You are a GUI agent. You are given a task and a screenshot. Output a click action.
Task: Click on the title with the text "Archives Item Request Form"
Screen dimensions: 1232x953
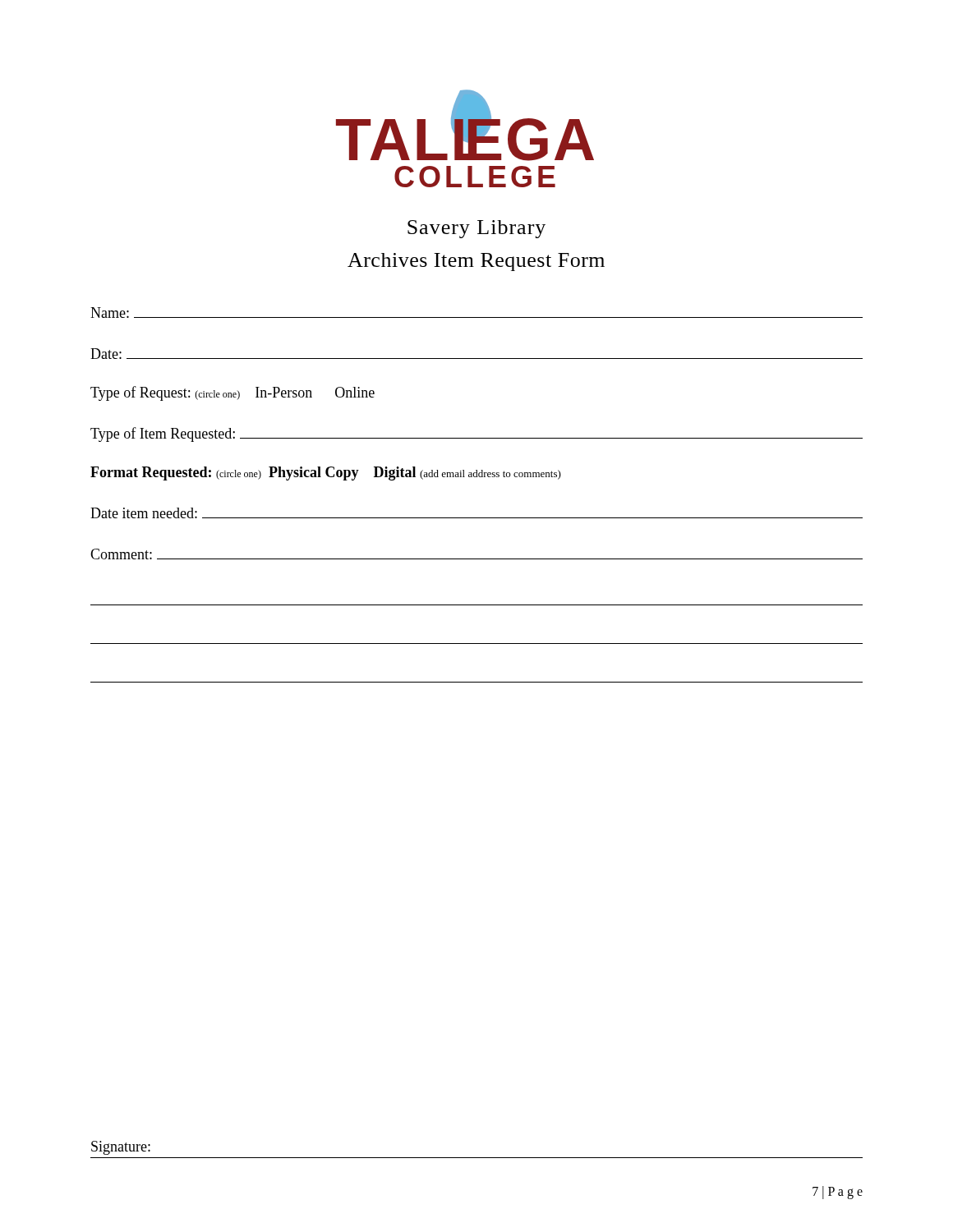[x=476, y=260]
